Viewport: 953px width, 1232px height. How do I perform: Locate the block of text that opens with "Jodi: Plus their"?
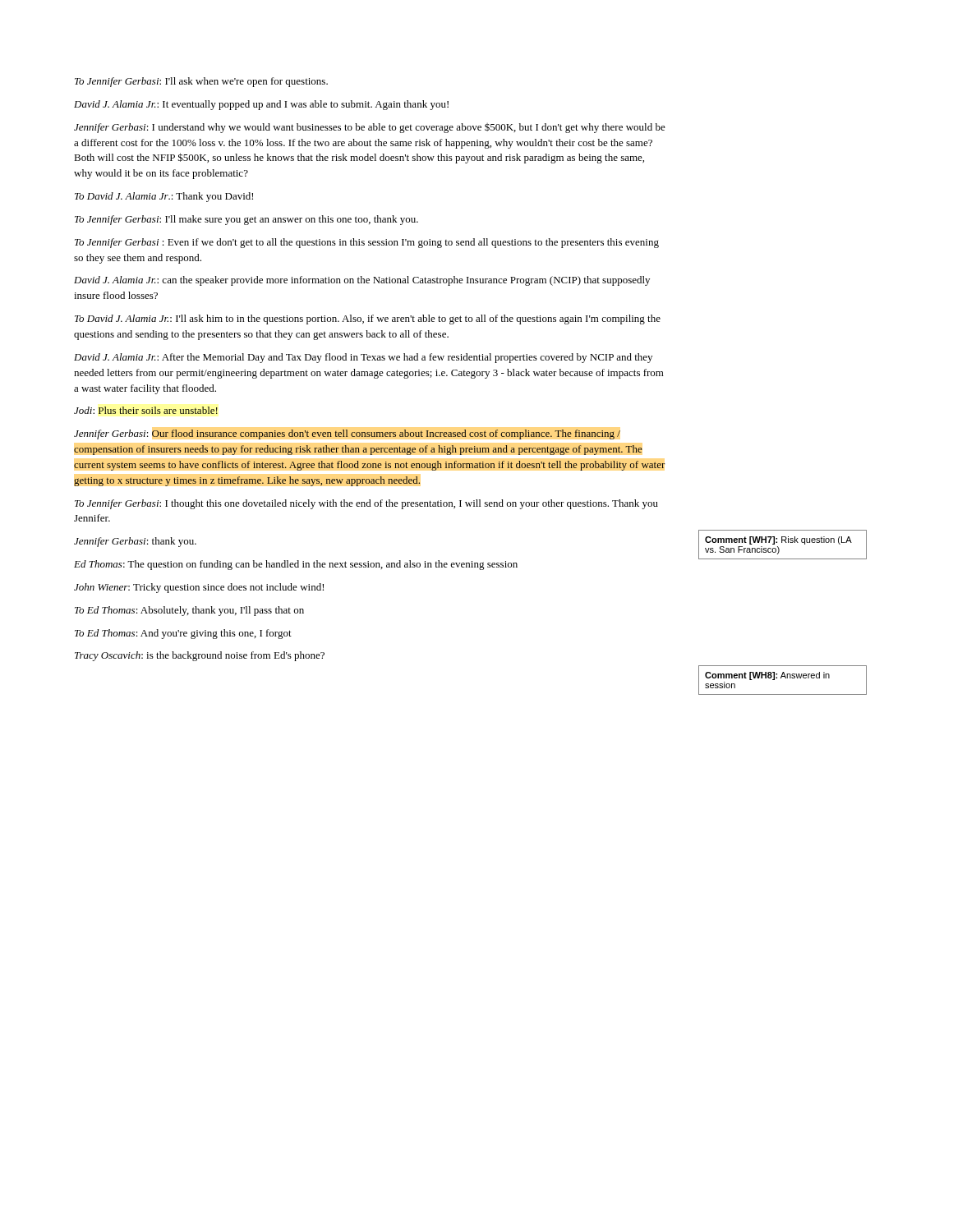[x=146, y=411]
